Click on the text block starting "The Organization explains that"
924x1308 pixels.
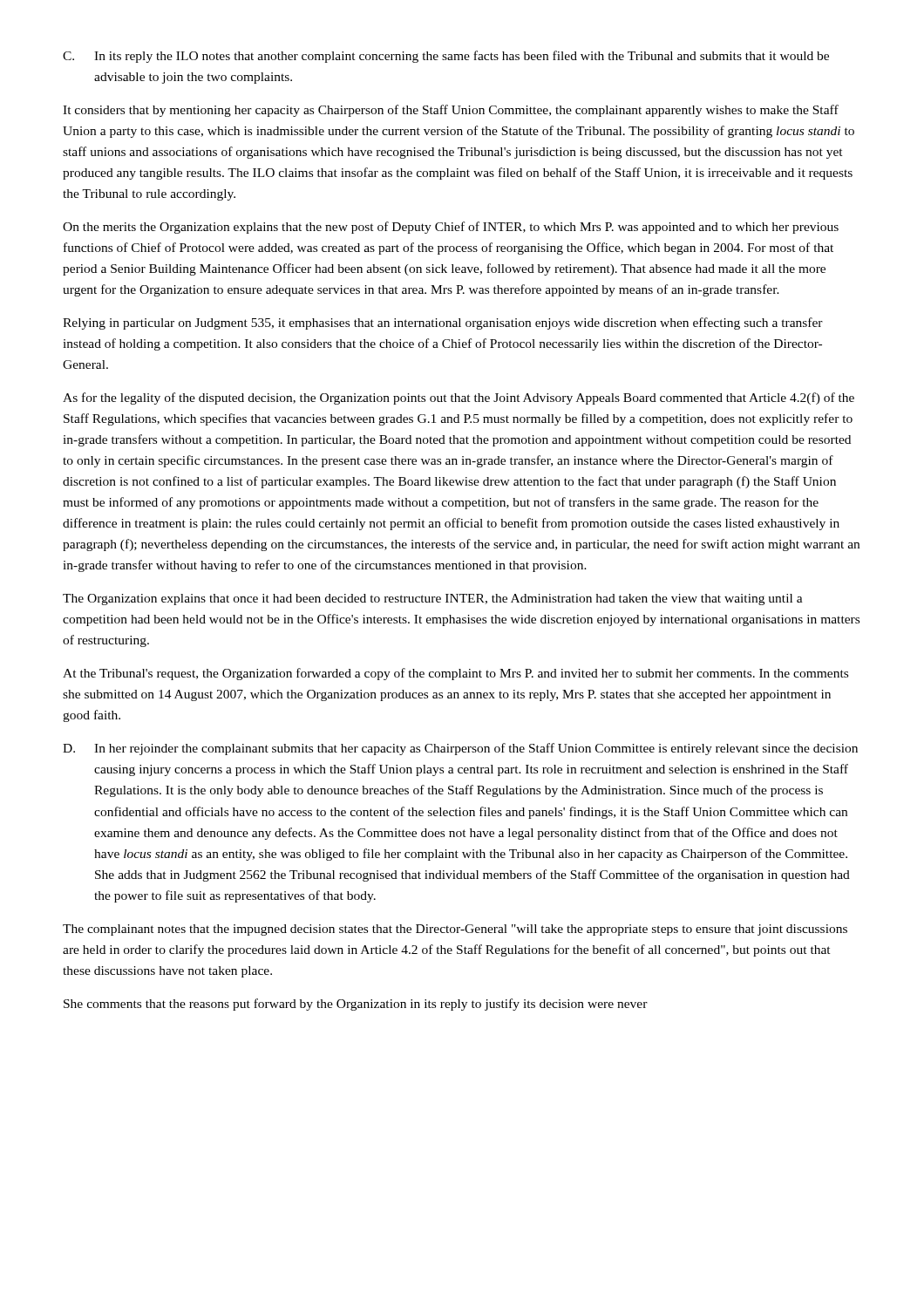pos(461,619)
